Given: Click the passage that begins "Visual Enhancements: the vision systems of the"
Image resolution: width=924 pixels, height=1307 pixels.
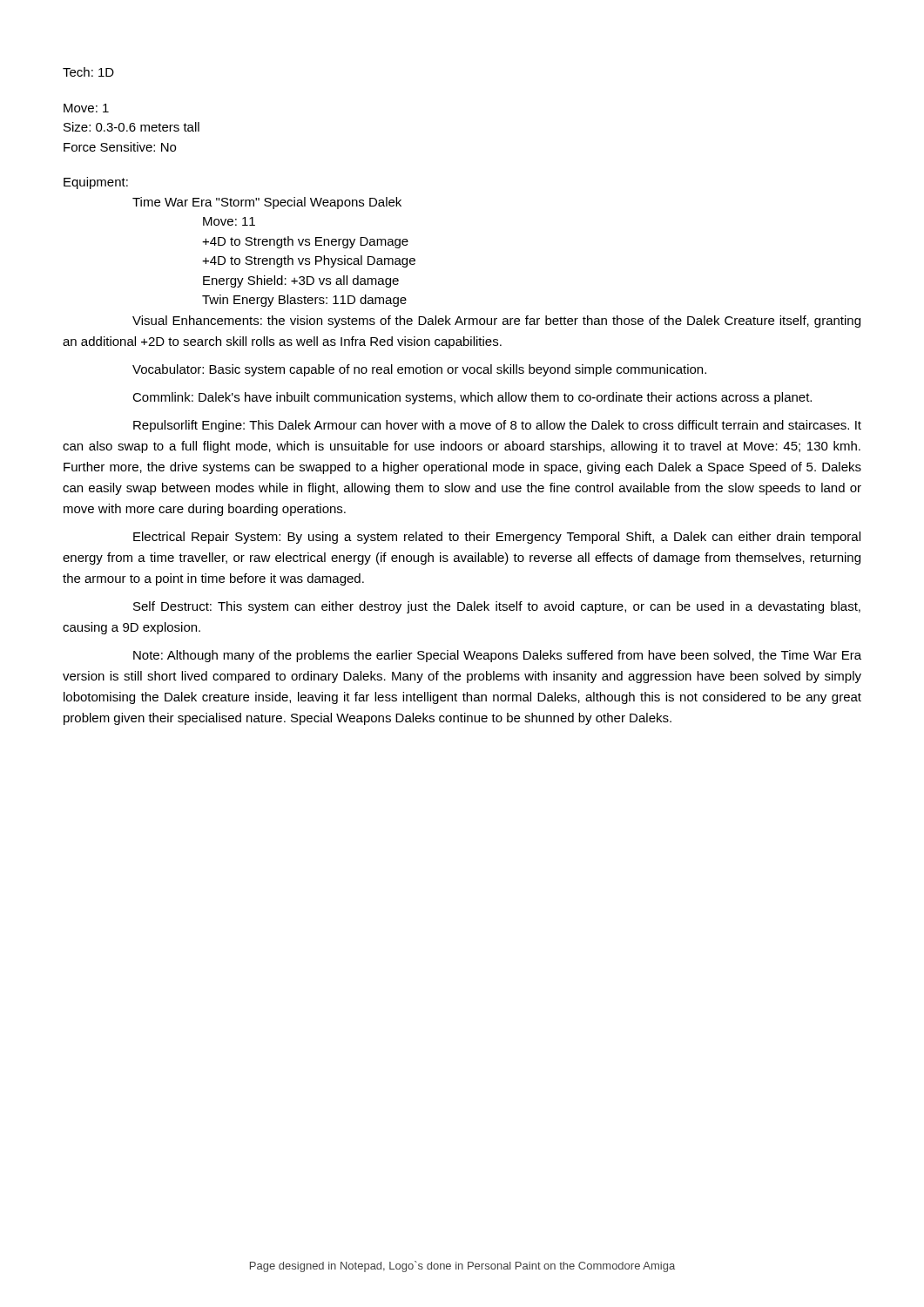Looking at the screenshot, I should pyautogui.click(x=462, y=330).
